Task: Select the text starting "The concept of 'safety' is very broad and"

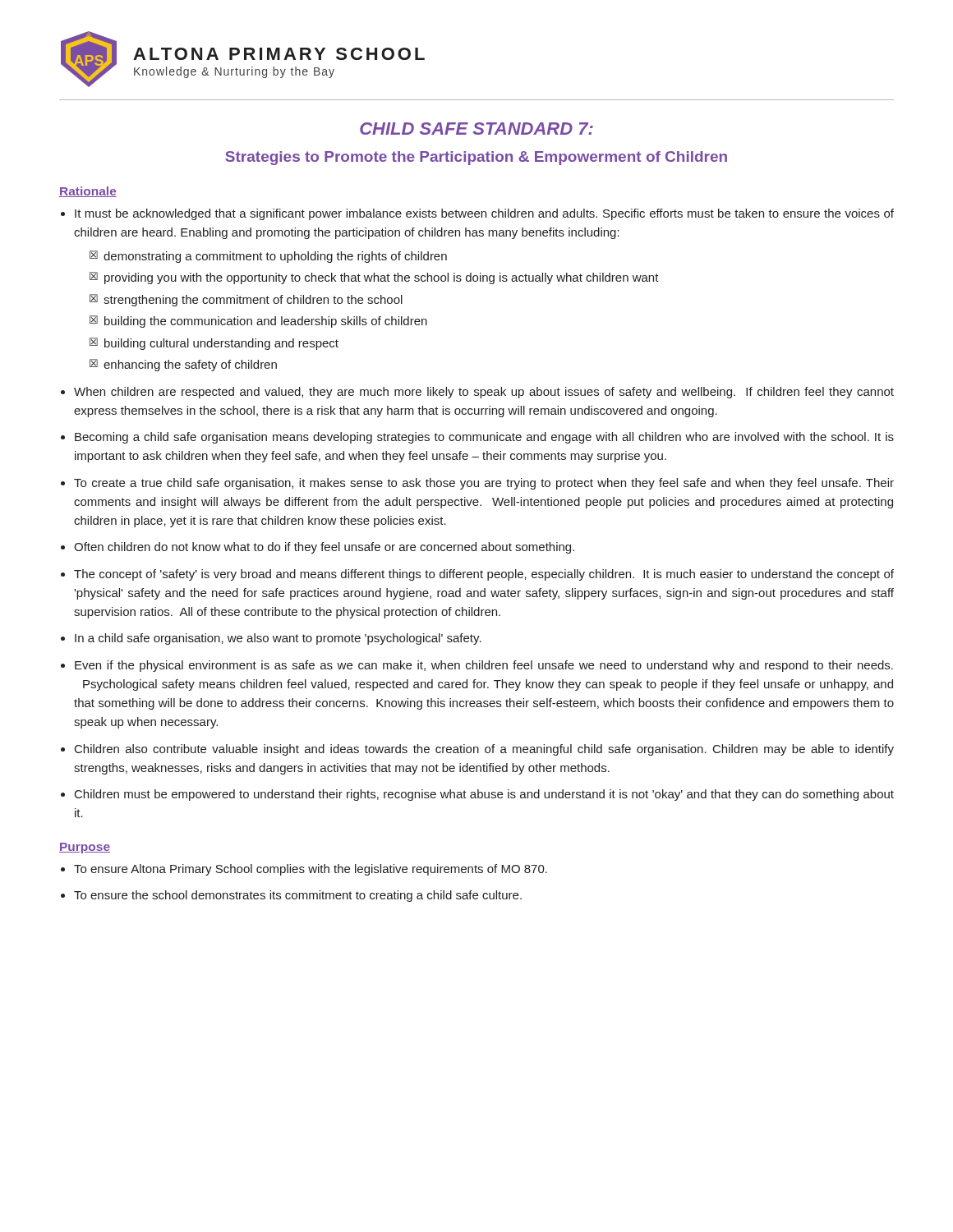Action: pyautogui.click(x=484, y=592)
